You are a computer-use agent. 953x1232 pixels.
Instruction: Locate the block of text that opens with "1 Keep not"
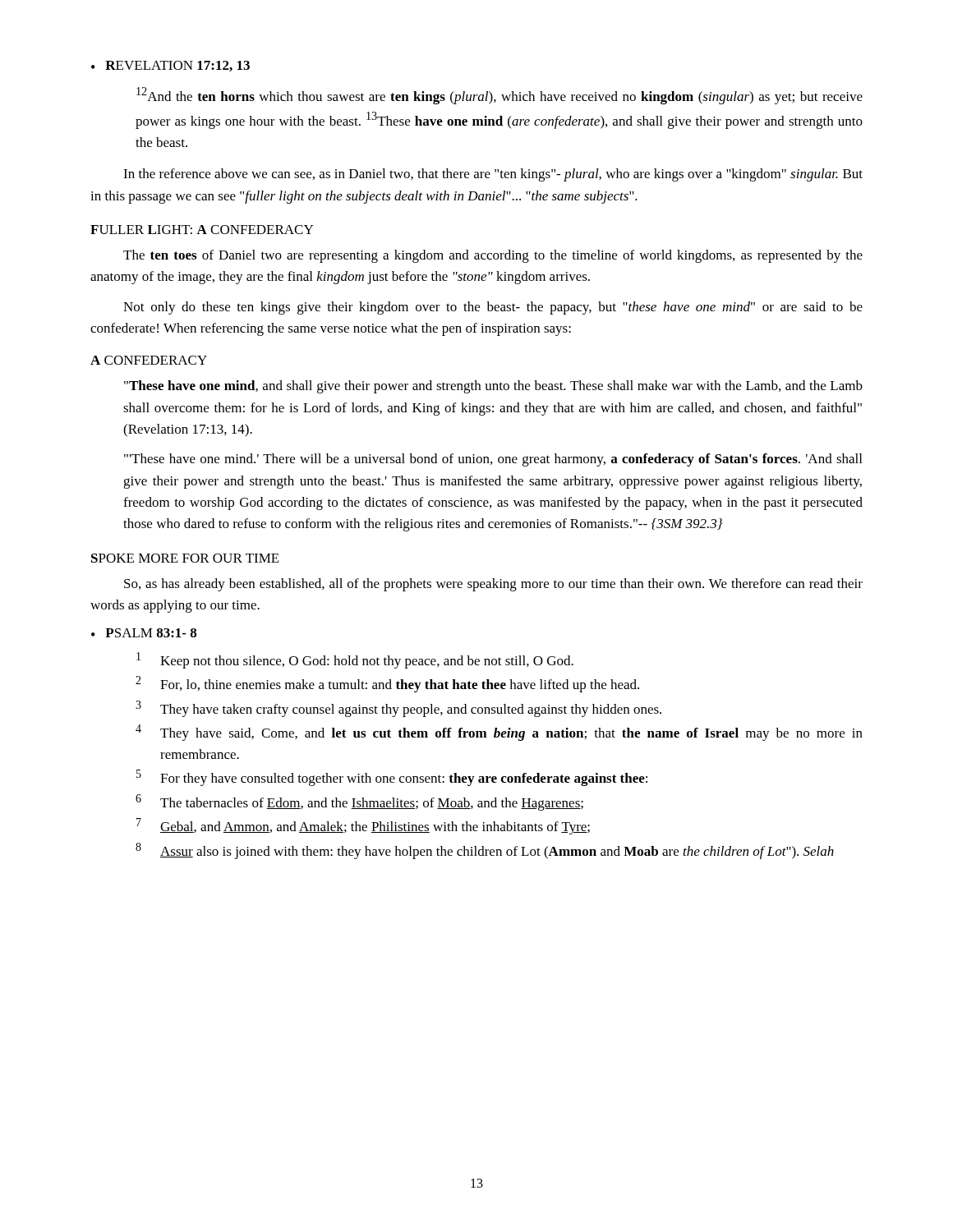(x=499, y=661)
